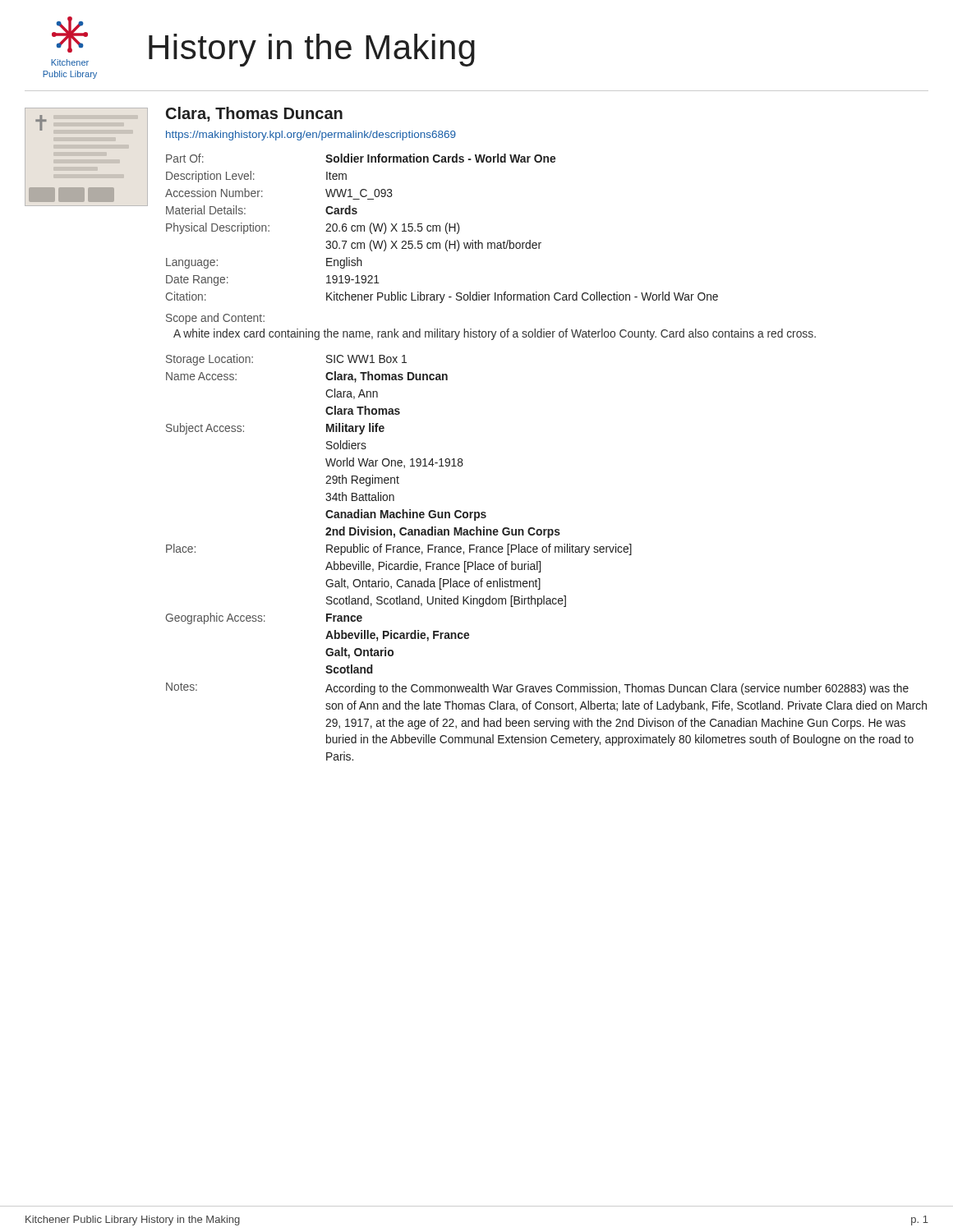This screenshot has height=1232, width=953.
Task: Find the table that mentions "Scotland, Scotland, United"
Action: [547, 560]
